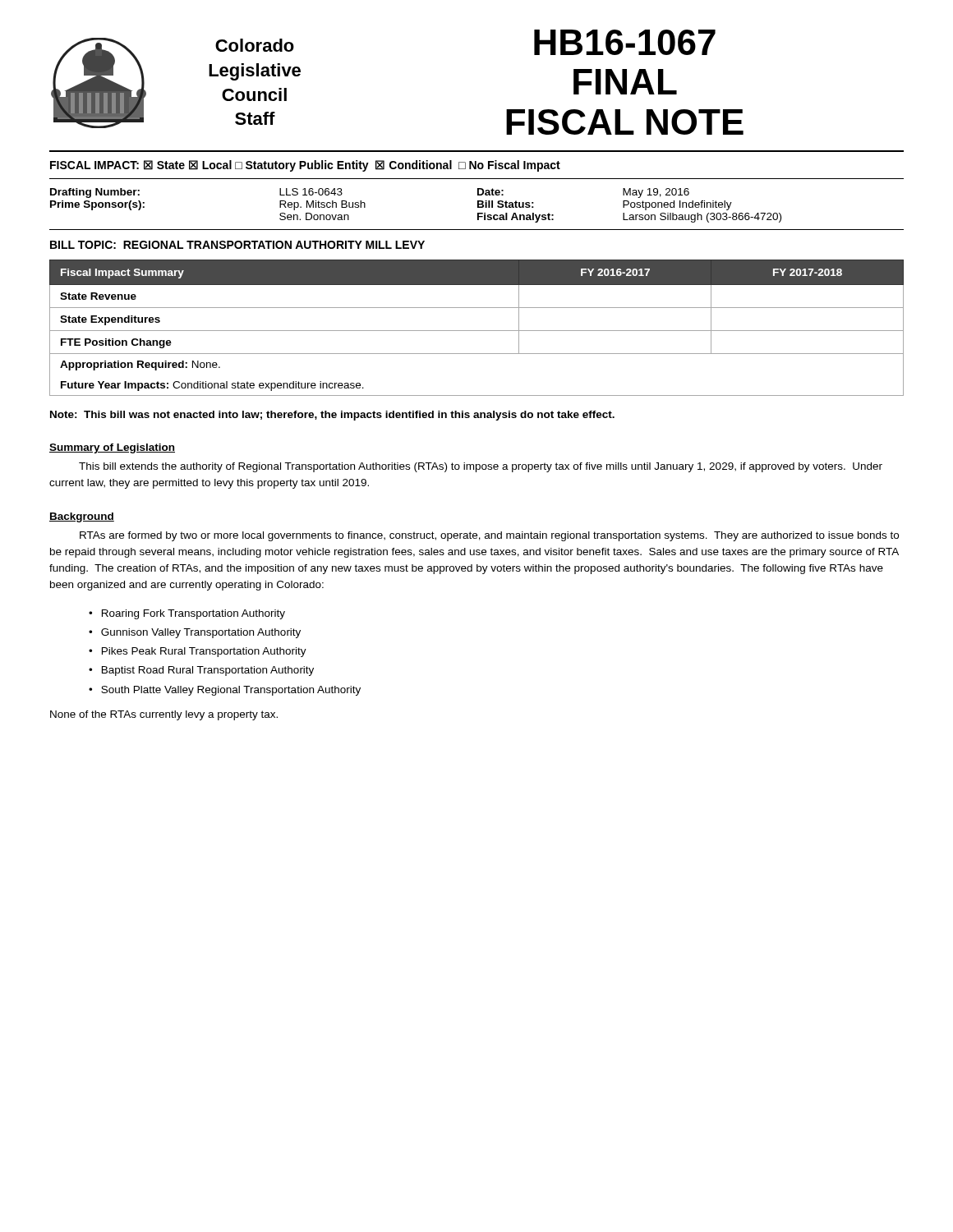Select the block starting "•Pikes Peak Rural Transportation Authority"
Screen dimensions: 1232x953
click(x=197, y=651)
